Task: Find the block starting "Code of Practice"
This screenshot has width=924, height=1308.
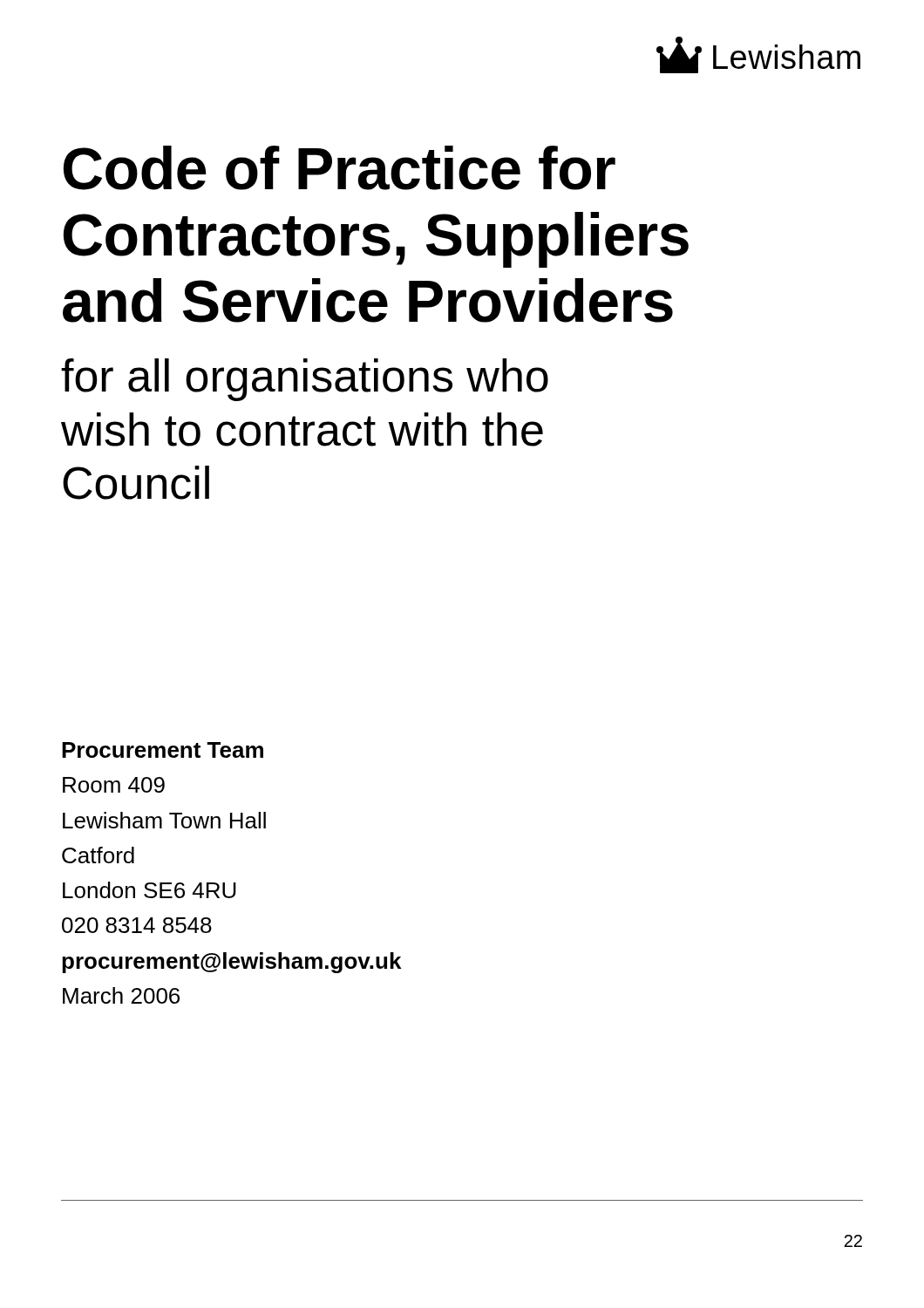Action: click(462, 323)
